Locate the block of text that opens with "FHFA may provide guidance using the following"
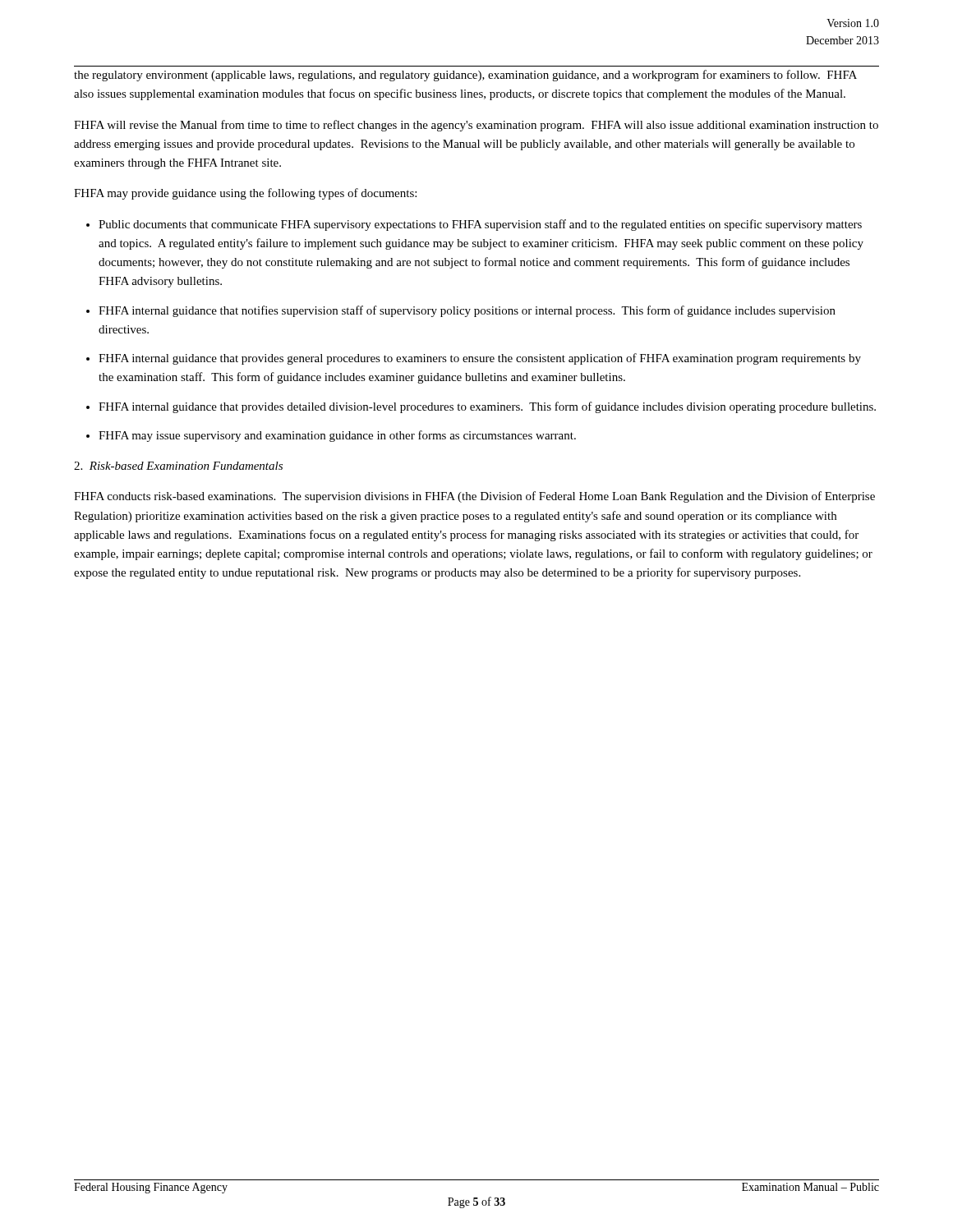 click(x=246, y=193)
